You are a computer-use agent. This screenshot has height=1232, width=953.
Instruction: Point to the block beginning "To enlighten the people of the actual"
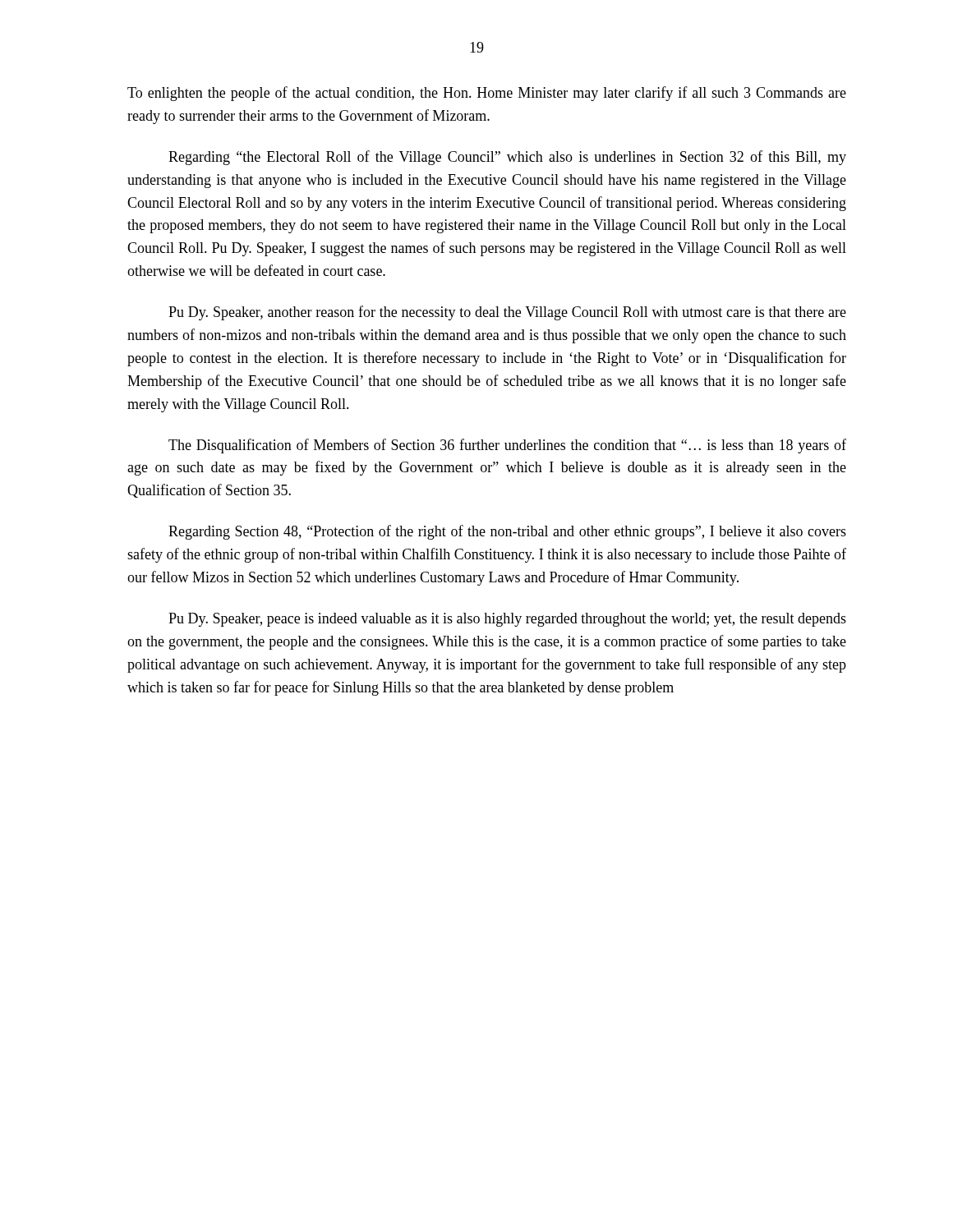[487, 104]
